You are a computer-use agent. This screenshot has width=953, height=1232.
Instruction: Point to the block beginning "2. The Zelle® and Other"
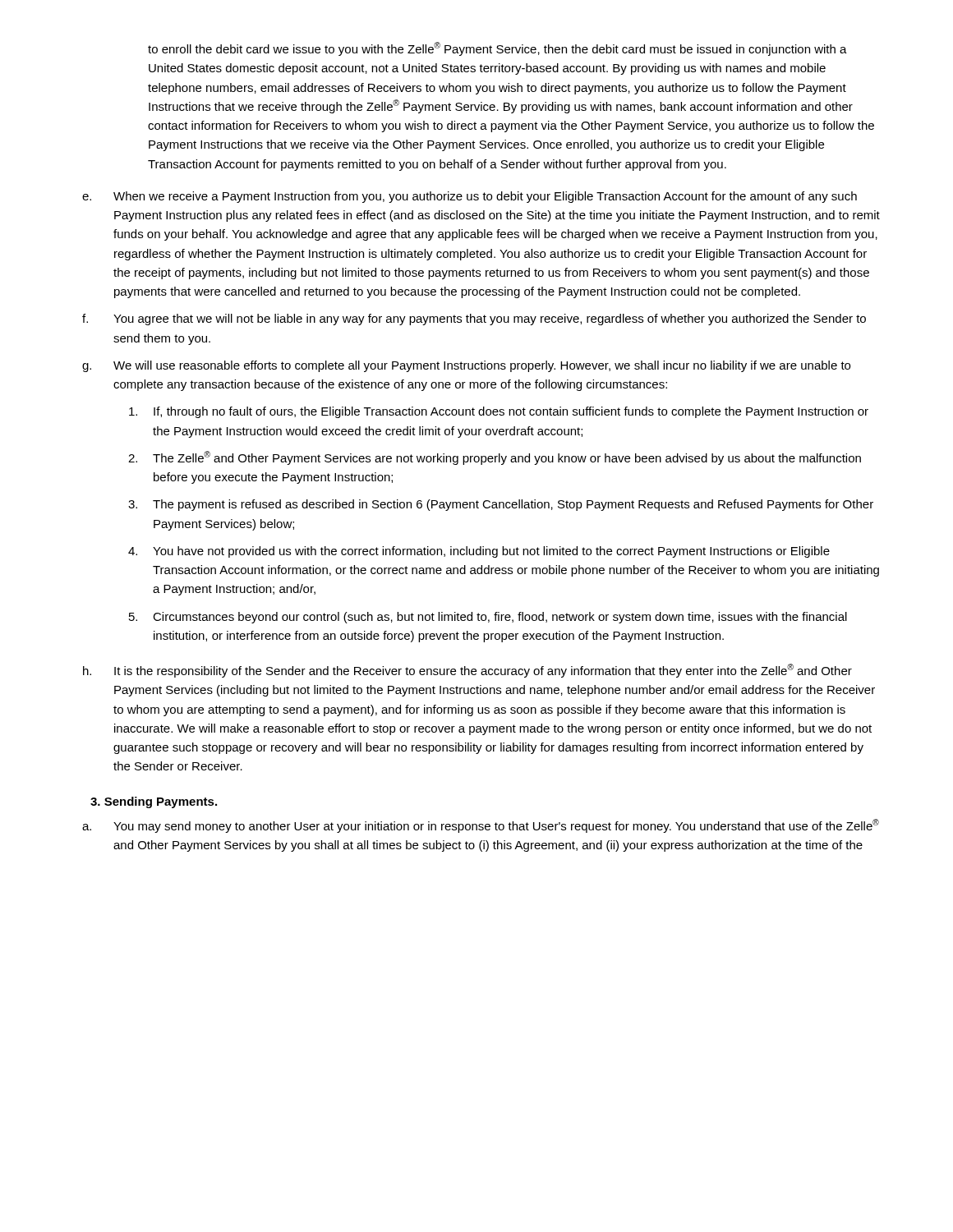point(506,467)
